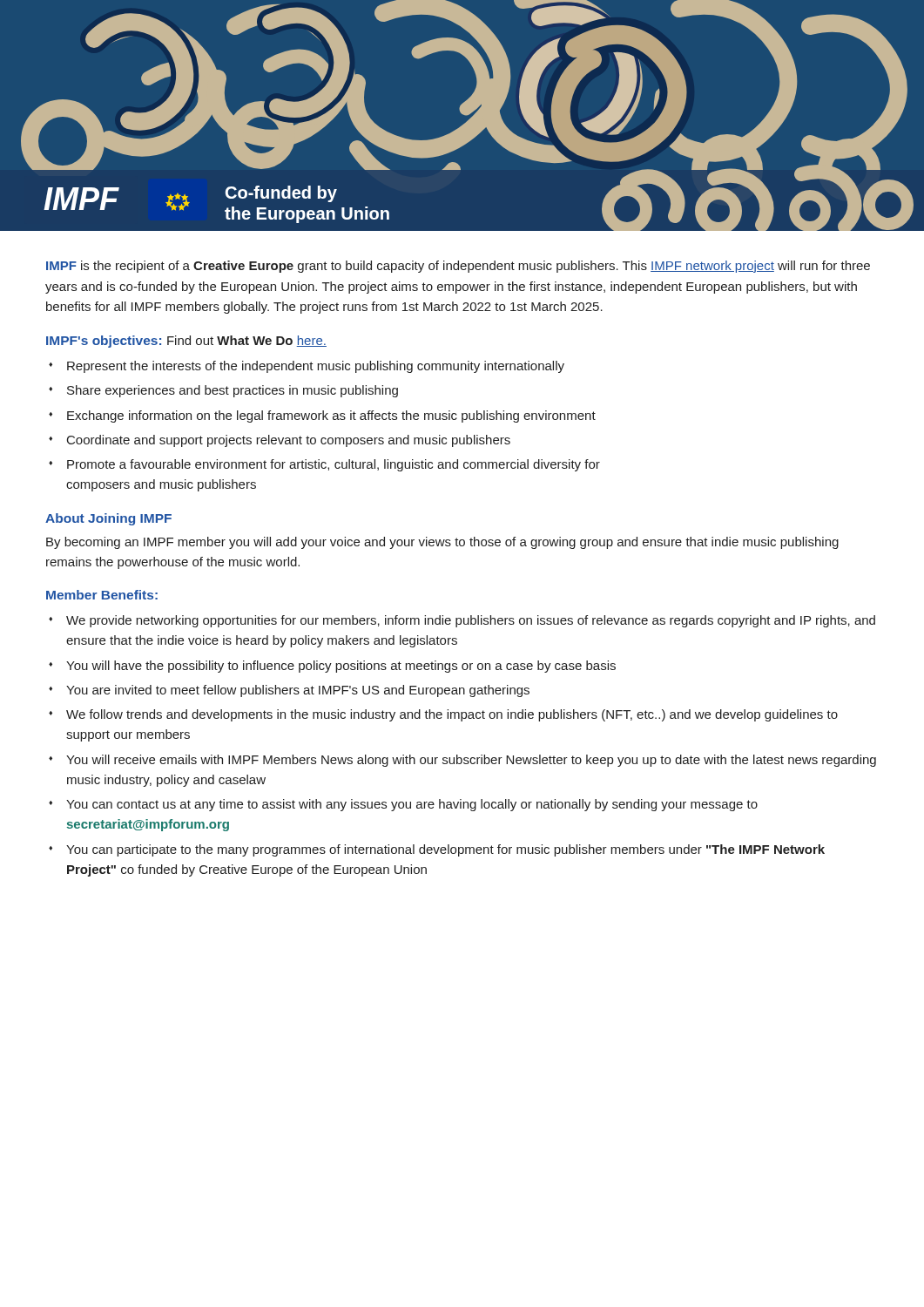
Task: Click on the section header with the text "IMPF's objectives:"
Action: 106,340
